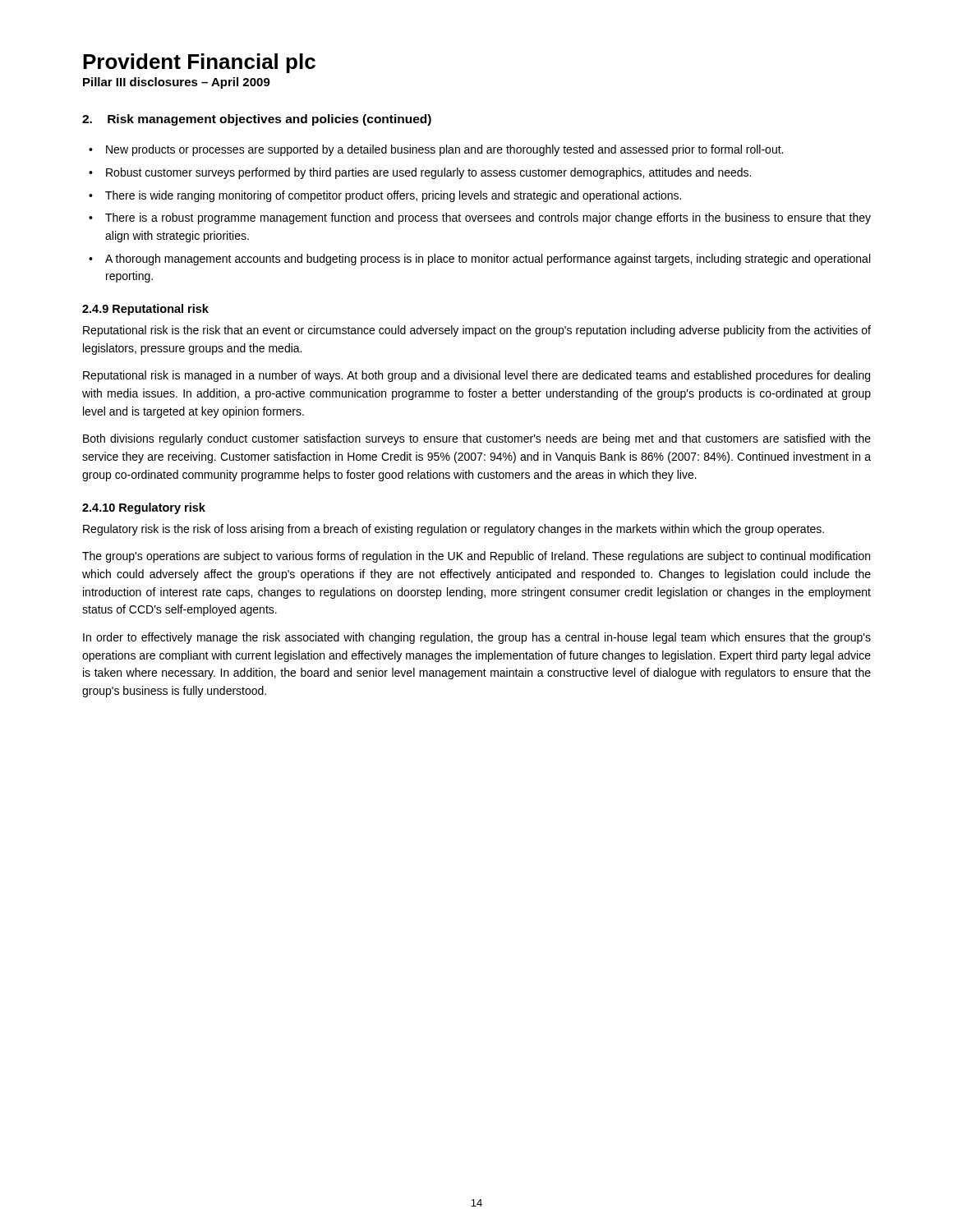Point to the block beginning "Robust customer surveys performed"
This screenshot has height=1232, width=953.
tap(429, 172)
